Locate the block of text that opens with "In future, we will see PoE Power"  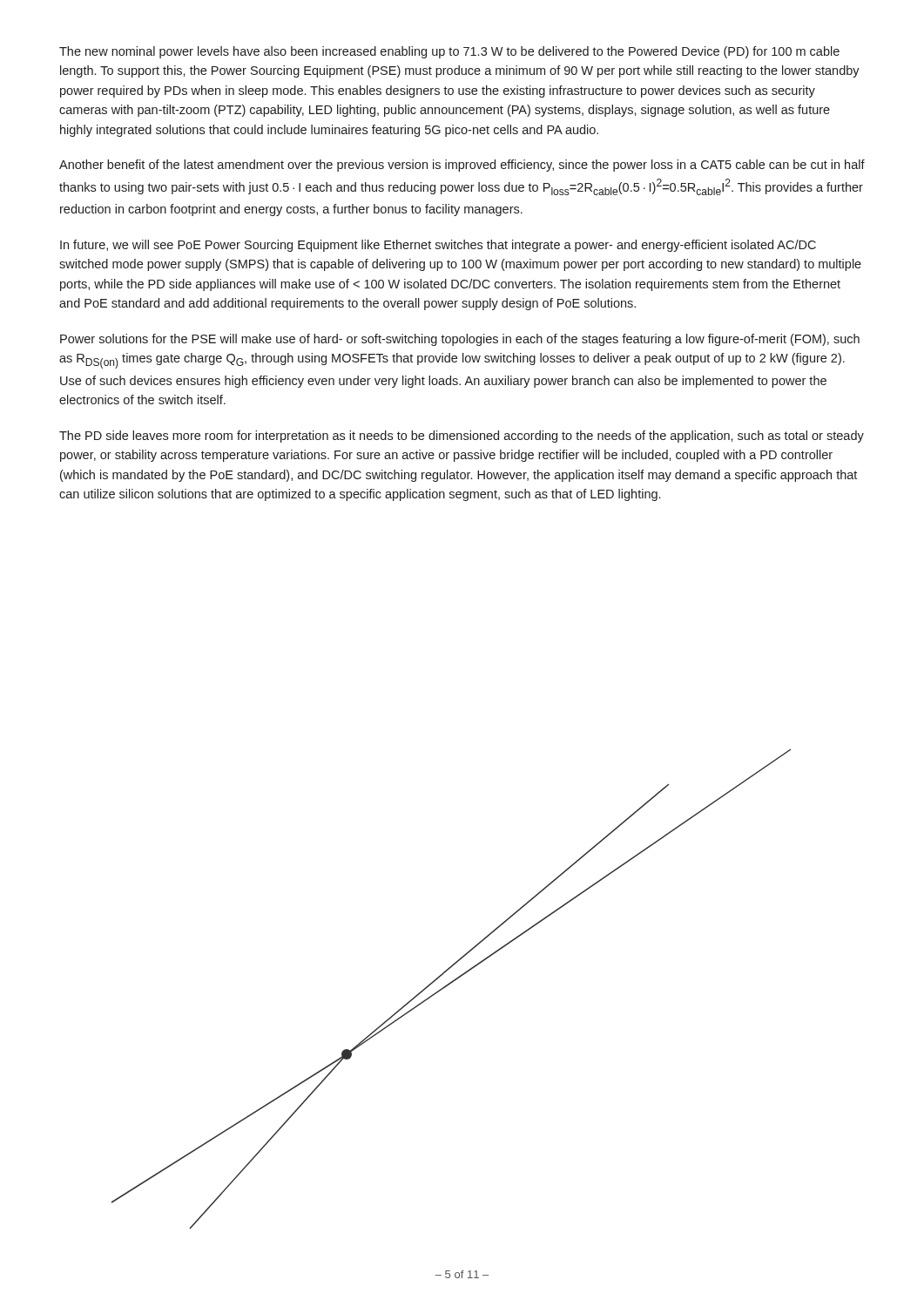[x=462, y=274]
